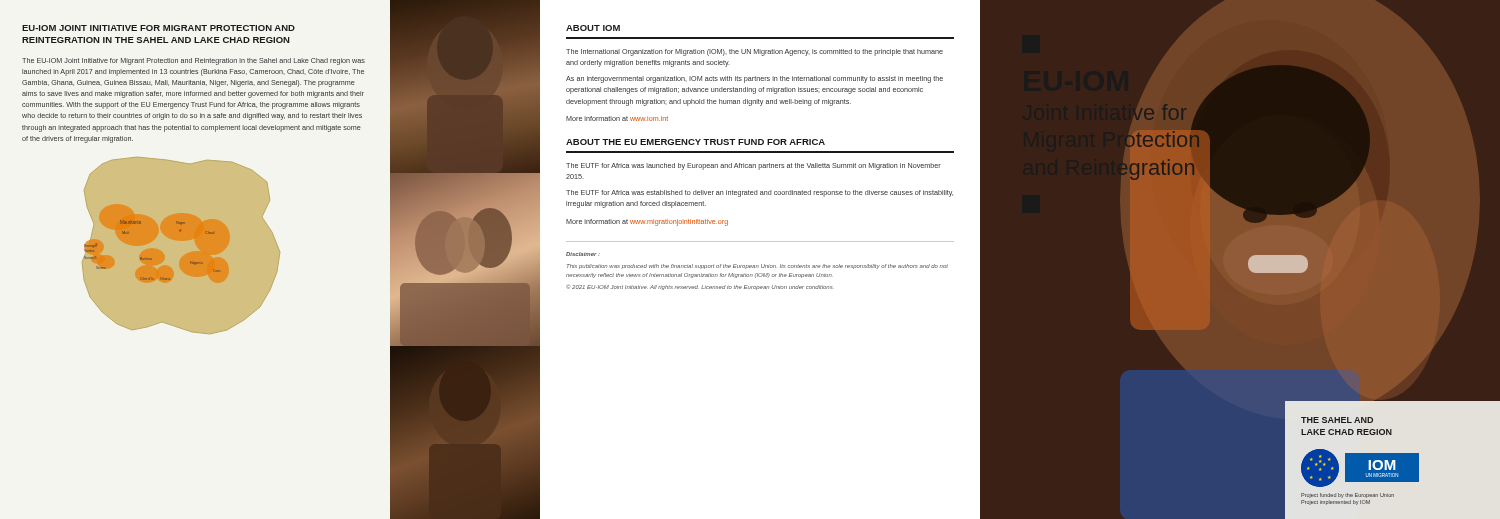Image resolution: width=1500 pixels, height=519 pixels.
Task: Click on the text that says "More information at www.migrationjointinitiative.org"
Action: (x=647, y=221)
